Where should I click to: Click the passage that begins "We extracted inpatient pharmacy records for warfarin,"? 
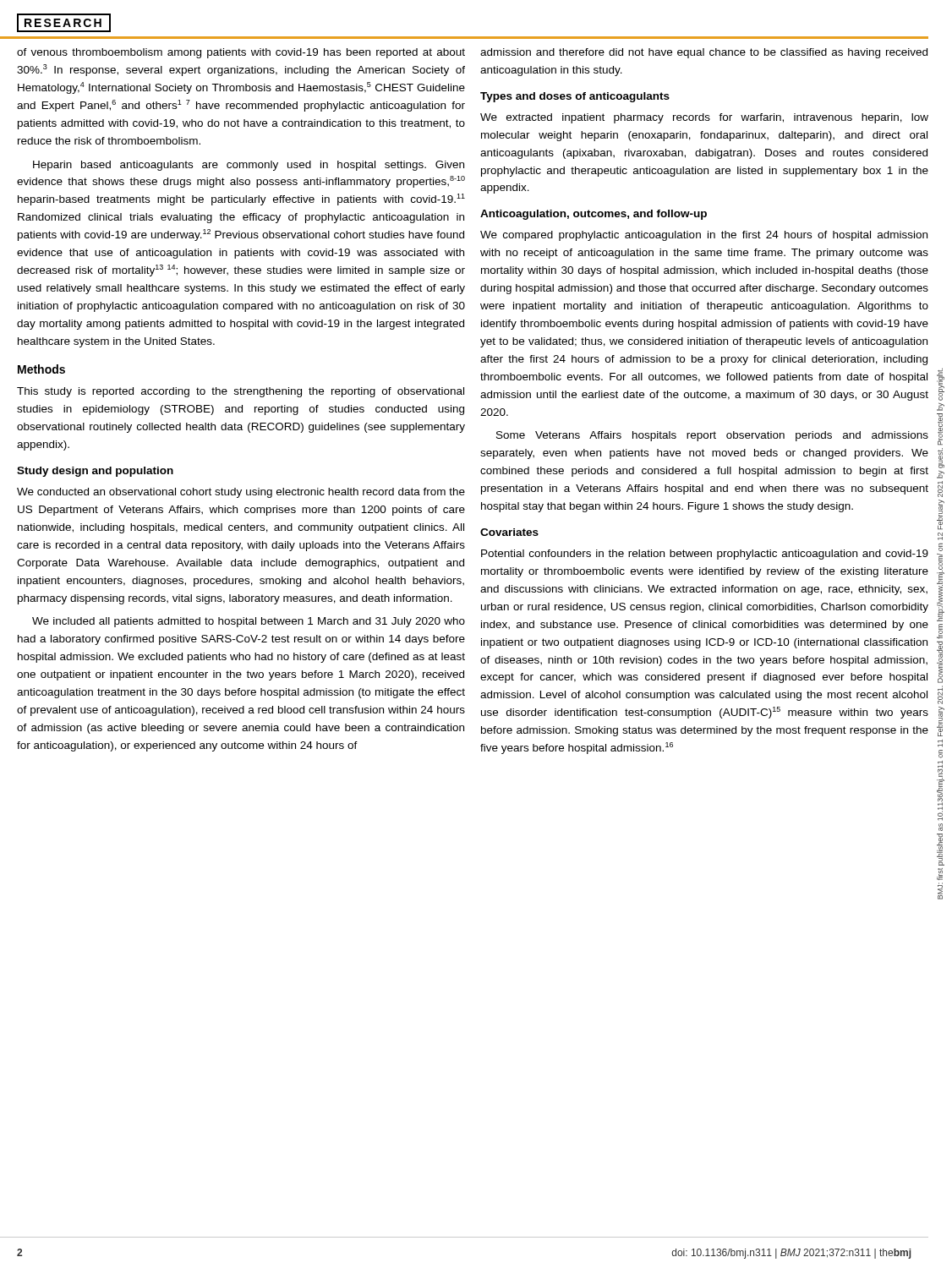pos(704,153)
